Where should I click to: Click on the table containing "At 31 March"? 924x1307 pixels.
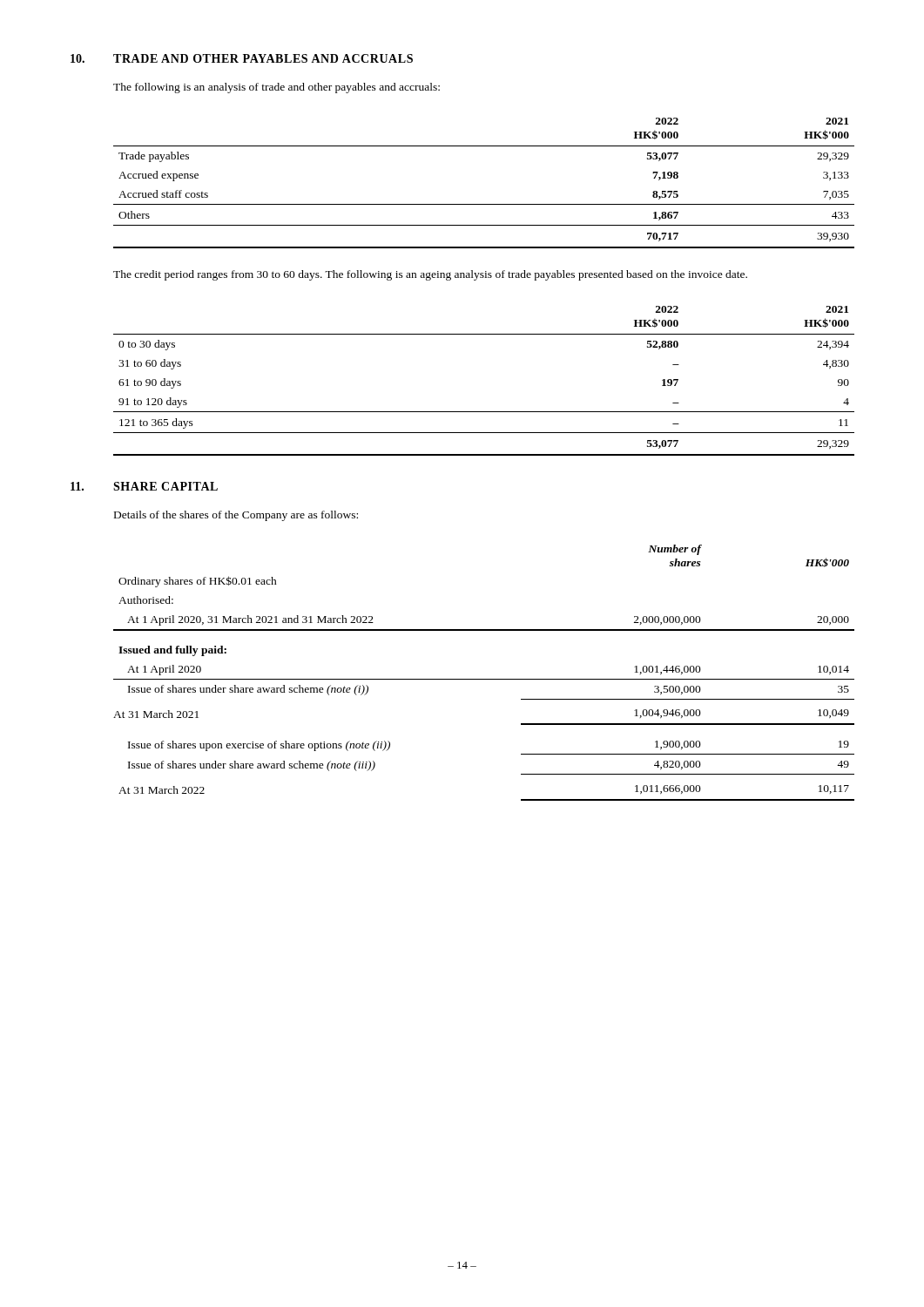[x=484, y=670]
